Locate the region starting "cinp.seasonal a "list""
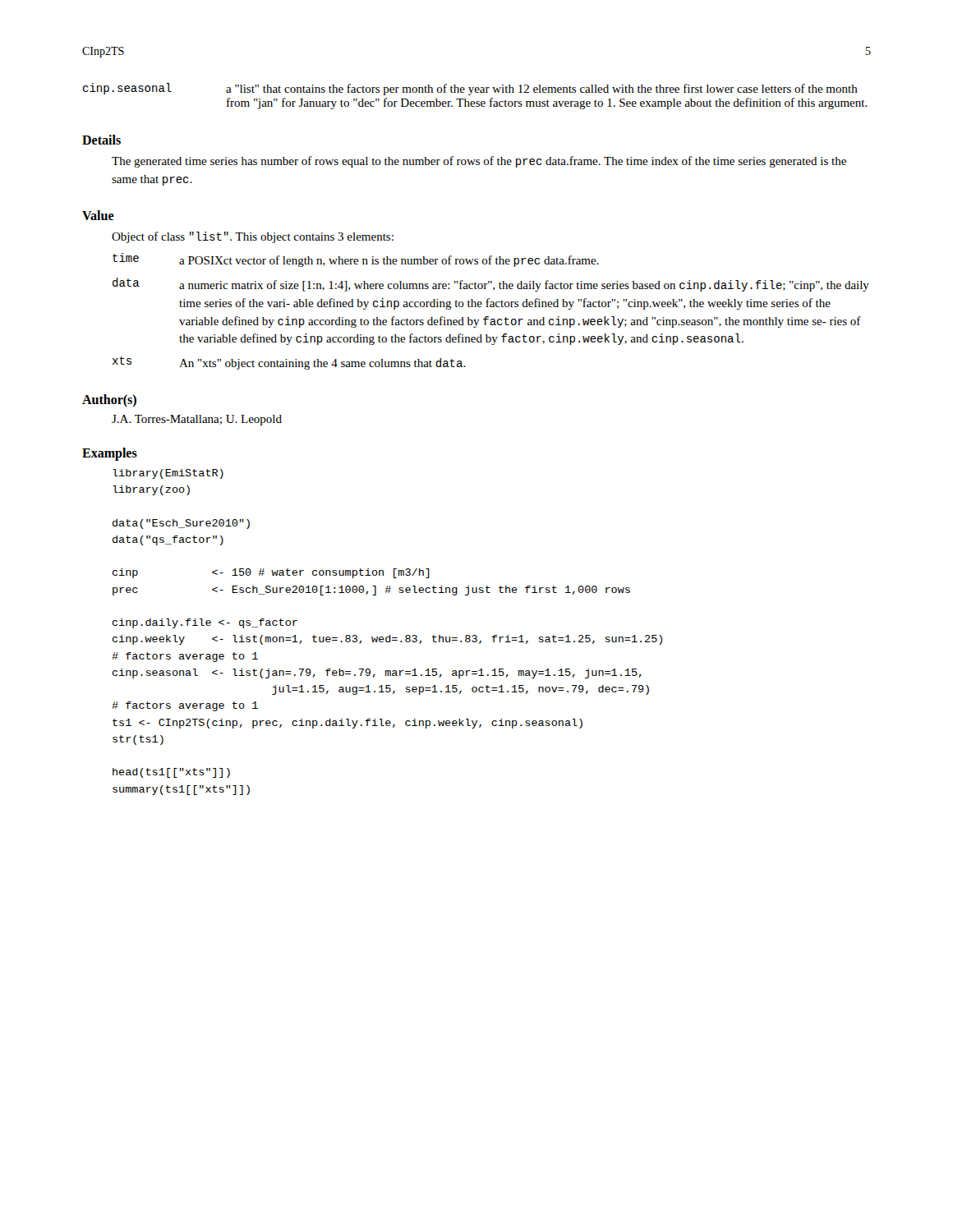This screenshot has width=953, height=1232. pos(476,96)
